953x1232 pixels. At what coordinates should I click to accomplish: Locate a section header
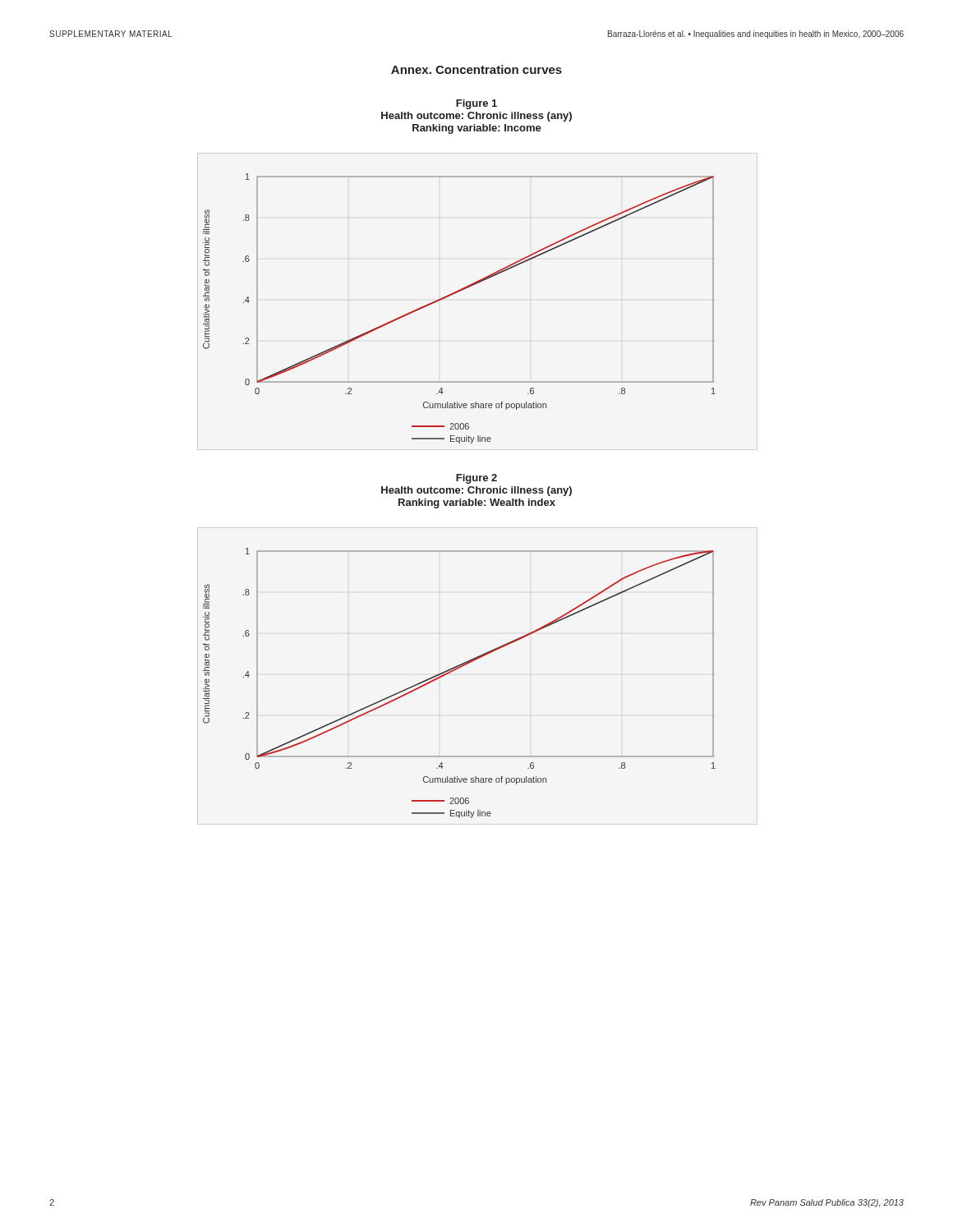[476, 69]
